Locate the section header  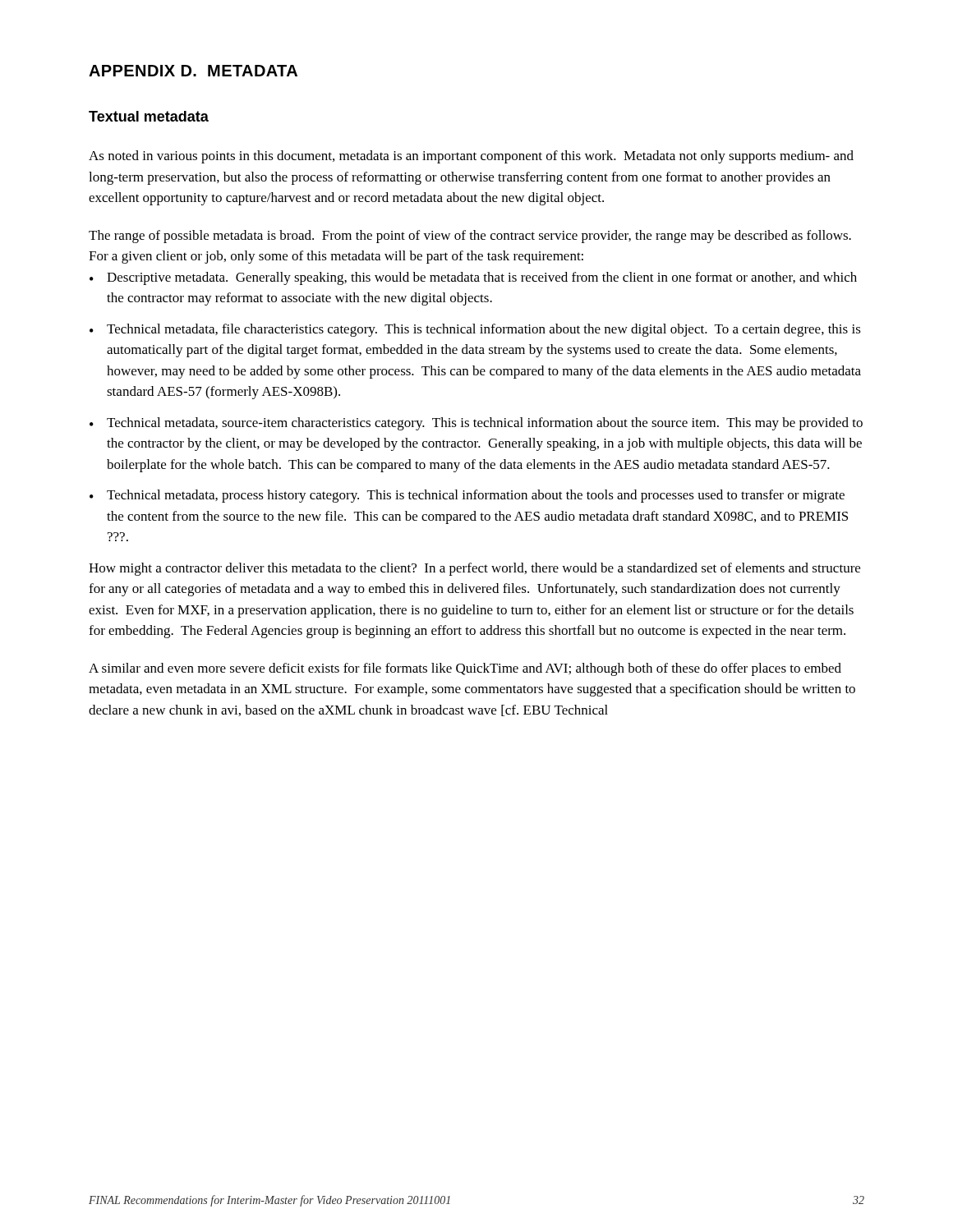149,117
